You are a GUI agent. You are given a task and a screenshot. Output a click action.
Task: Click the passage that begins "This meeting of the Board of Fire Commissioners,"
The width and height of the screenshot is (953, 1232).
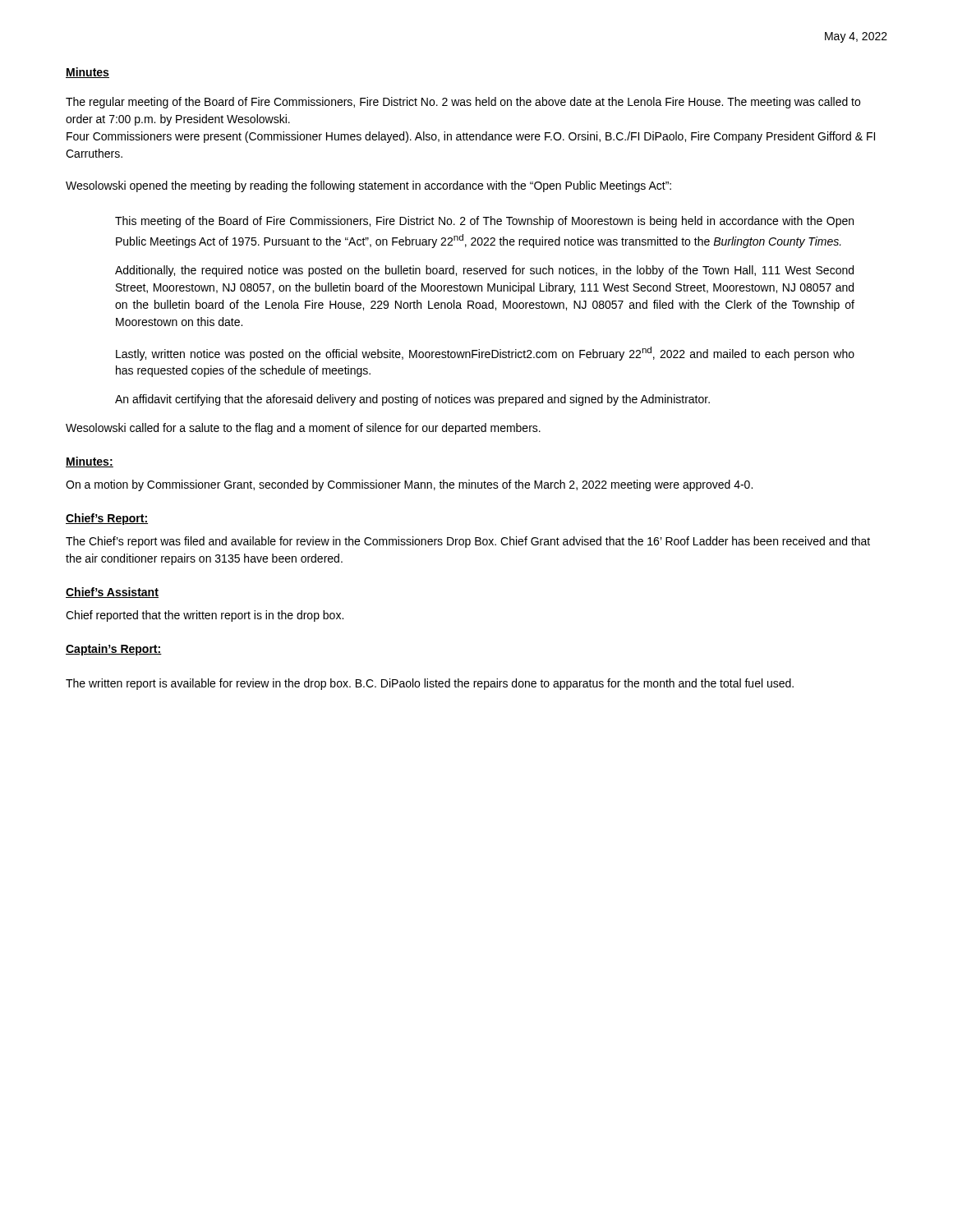(485, 231)
